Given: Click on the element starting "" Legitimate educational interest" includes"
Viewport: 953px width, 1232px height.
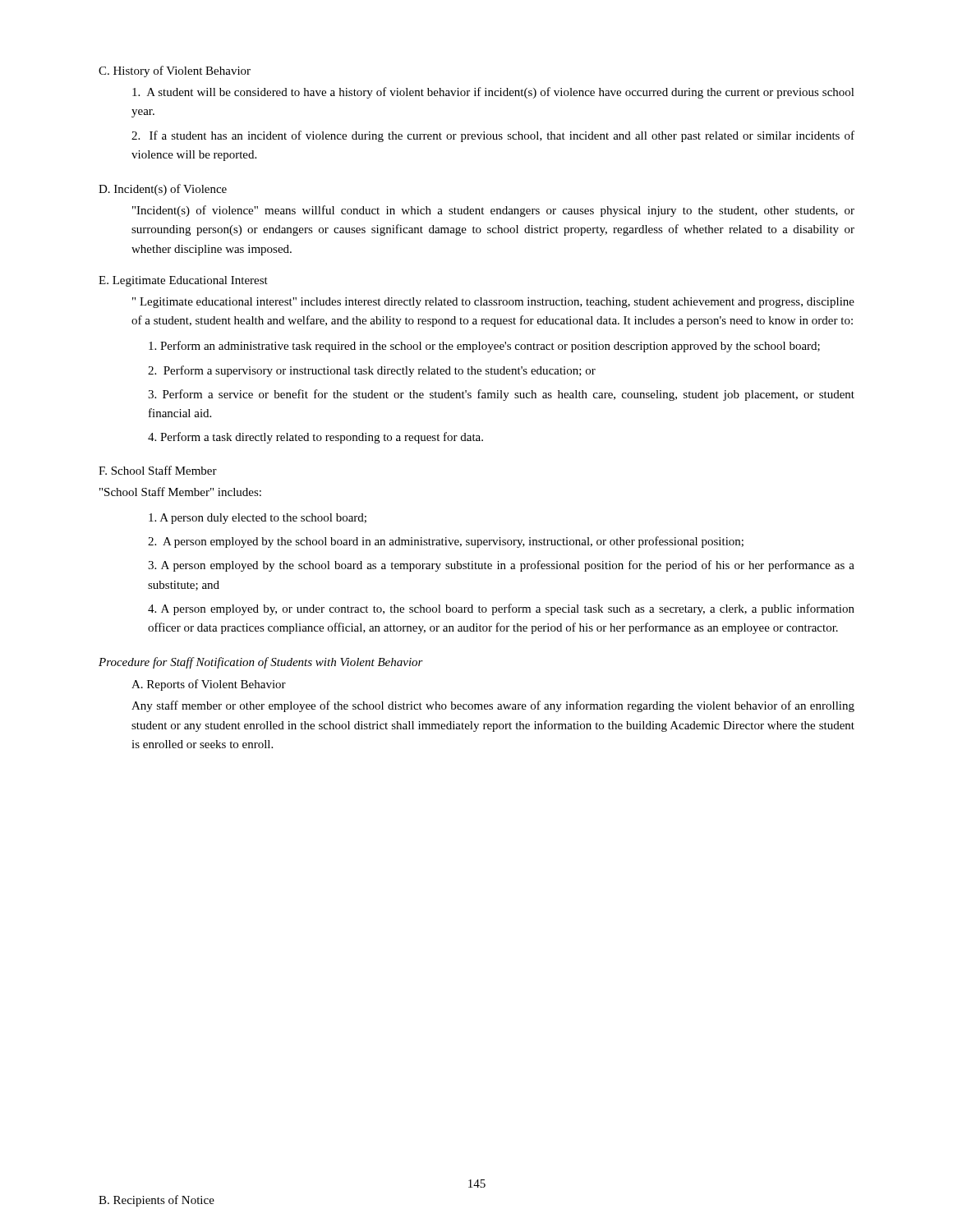Looking at the screenshot, I should coord(493,311).
